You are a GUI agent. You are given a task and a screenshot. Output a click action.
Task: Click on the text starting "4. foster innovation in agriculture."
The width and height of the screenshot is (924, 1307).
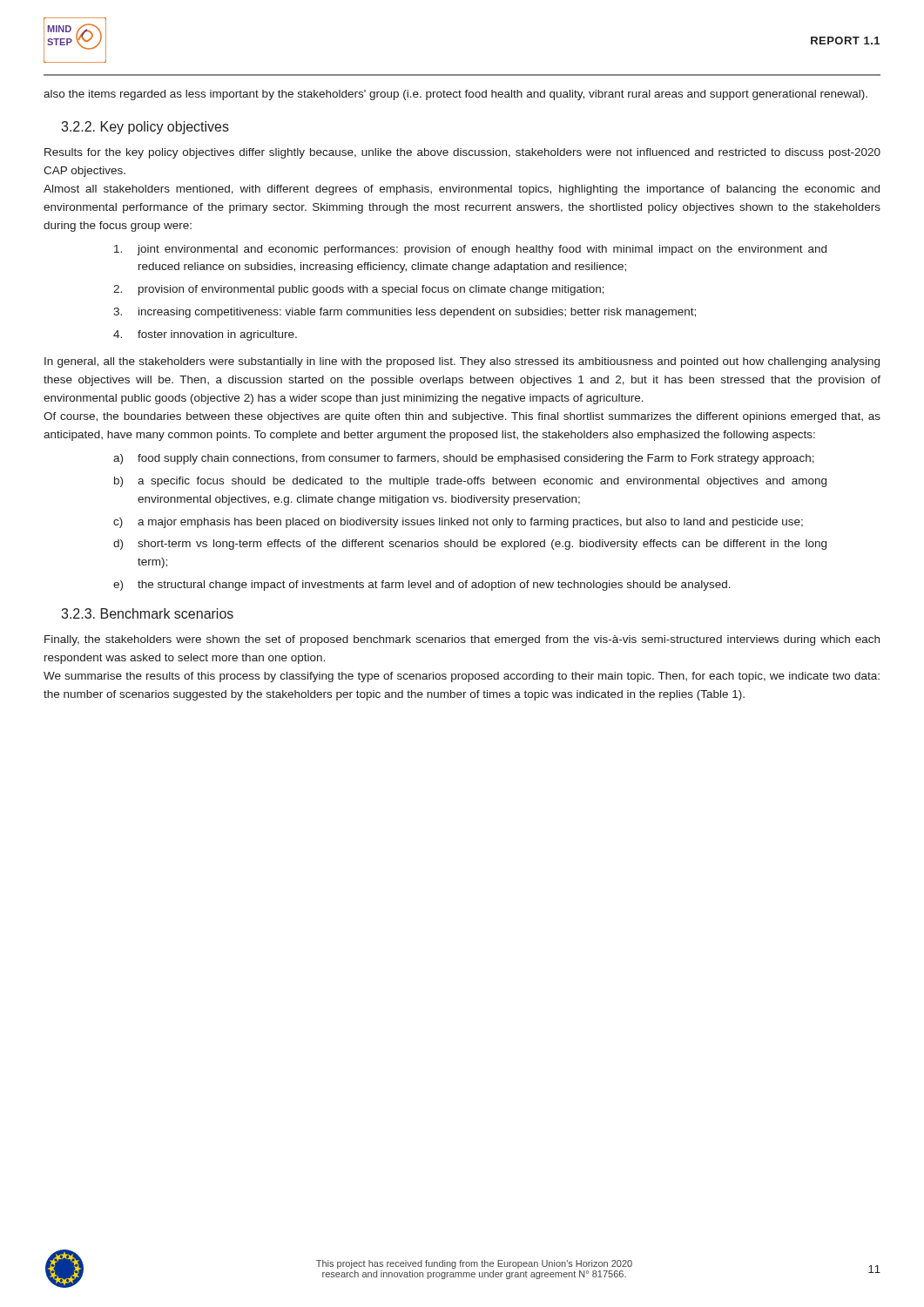tap(205, 335)
